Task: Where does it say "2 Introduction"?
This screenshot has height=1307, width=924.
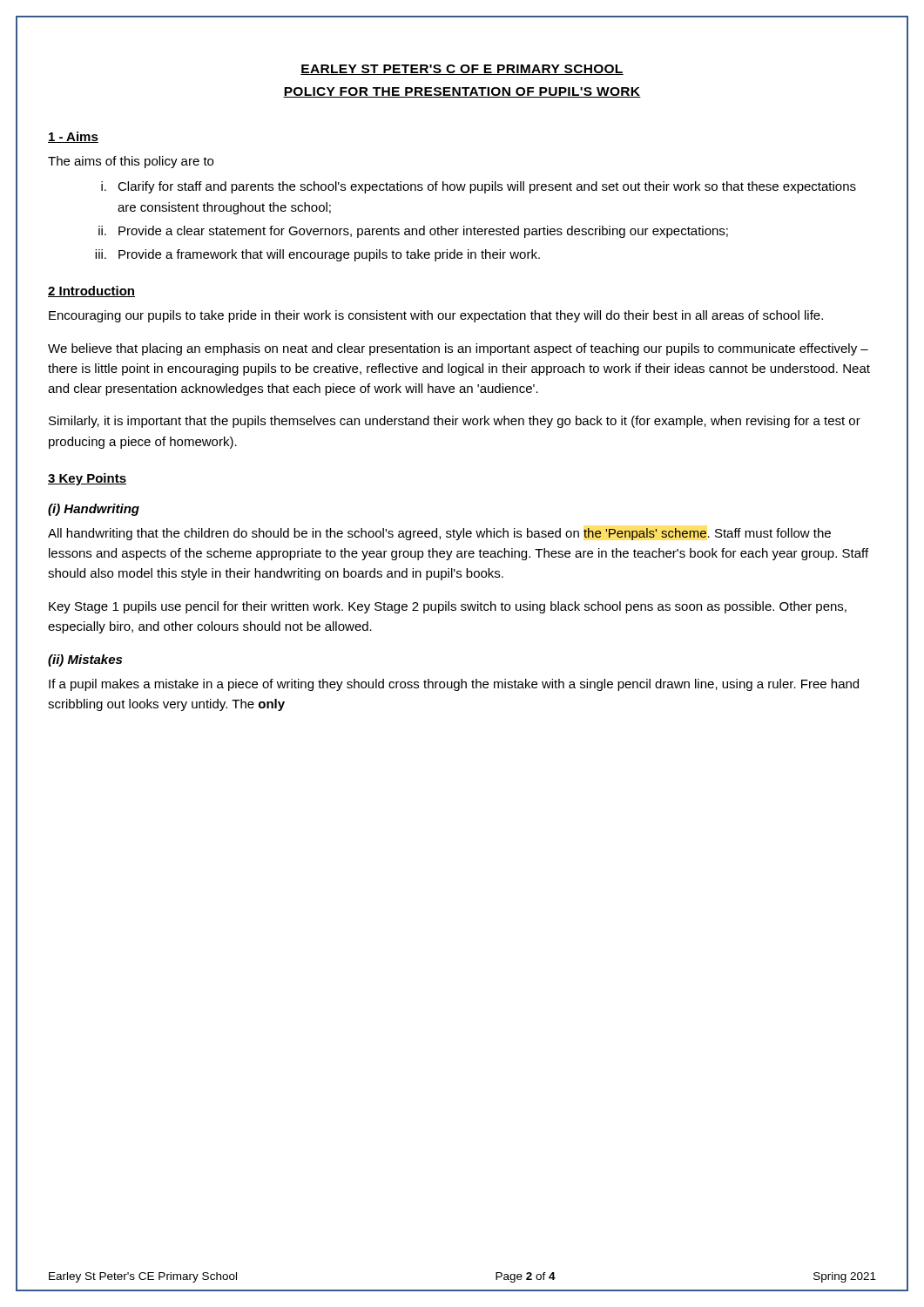Action: point(91,291)
